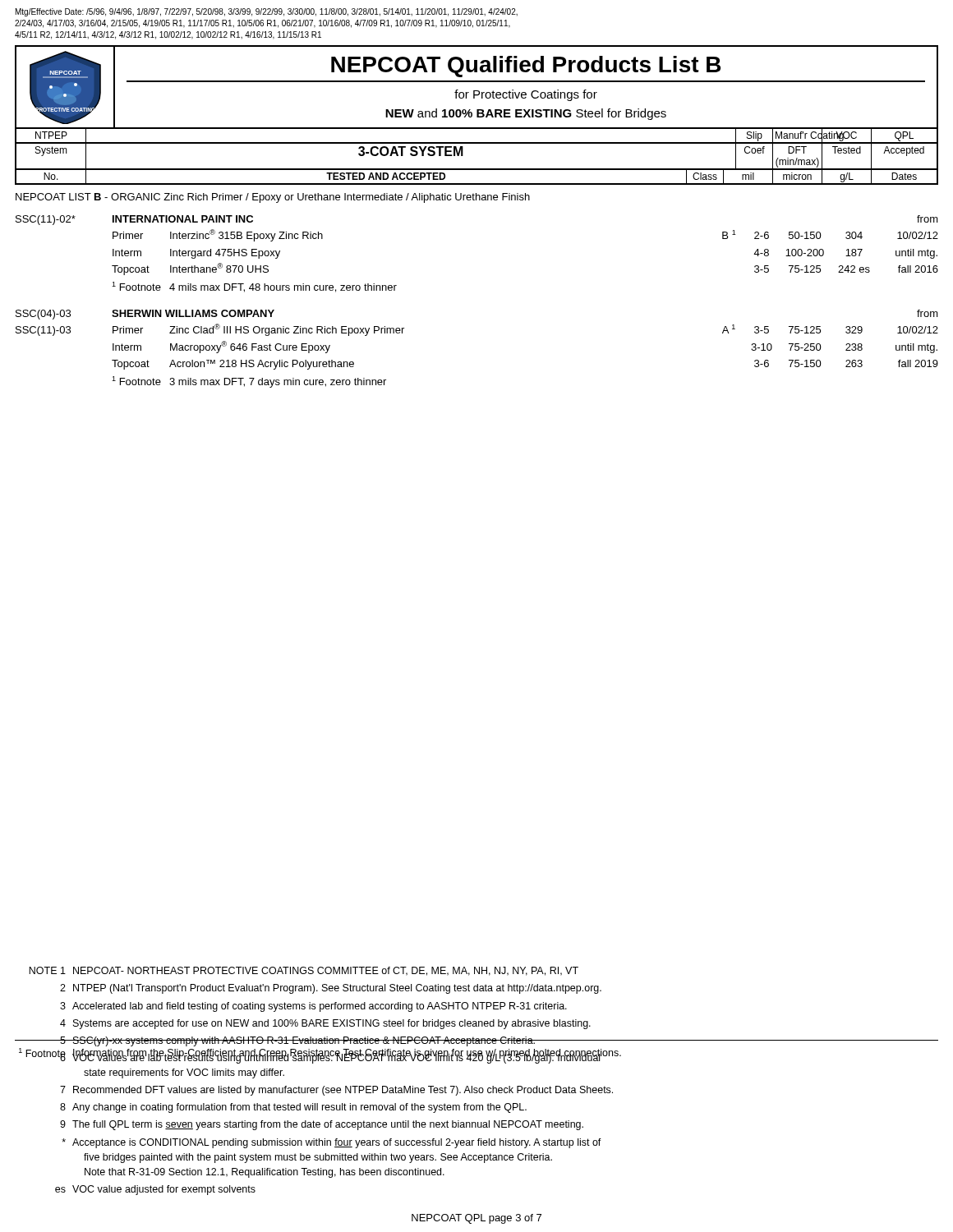Locate the block of text that opens with "es VOC value adjusted for"
The image size is (953, 1232).
pos(155,1190)
